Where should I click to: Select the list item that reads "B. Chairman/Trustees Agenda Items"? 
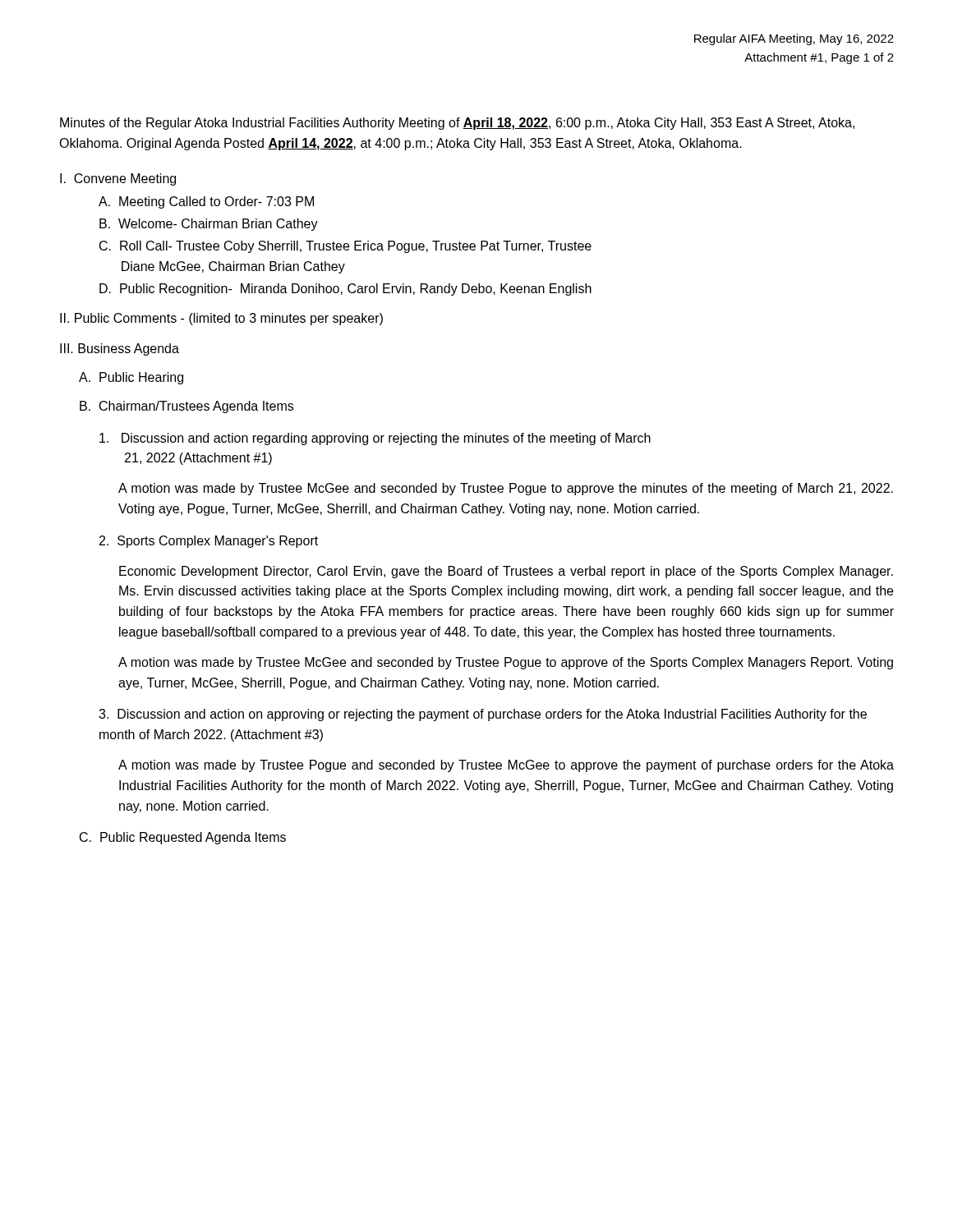pos(186,406)
